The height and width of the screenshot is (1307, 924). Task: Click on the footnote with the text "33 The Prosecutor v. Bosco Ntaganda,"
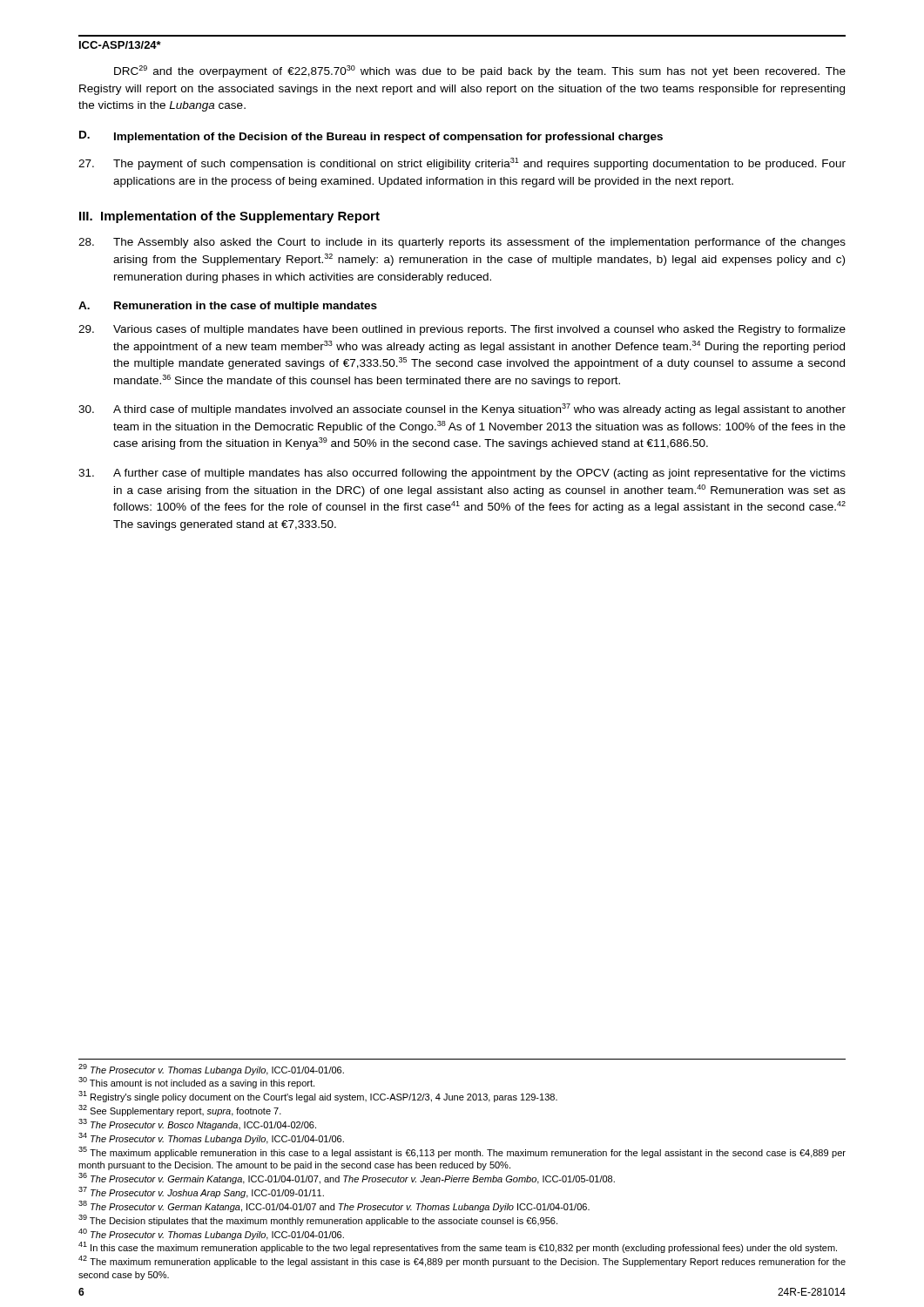tap(198, 1124)
